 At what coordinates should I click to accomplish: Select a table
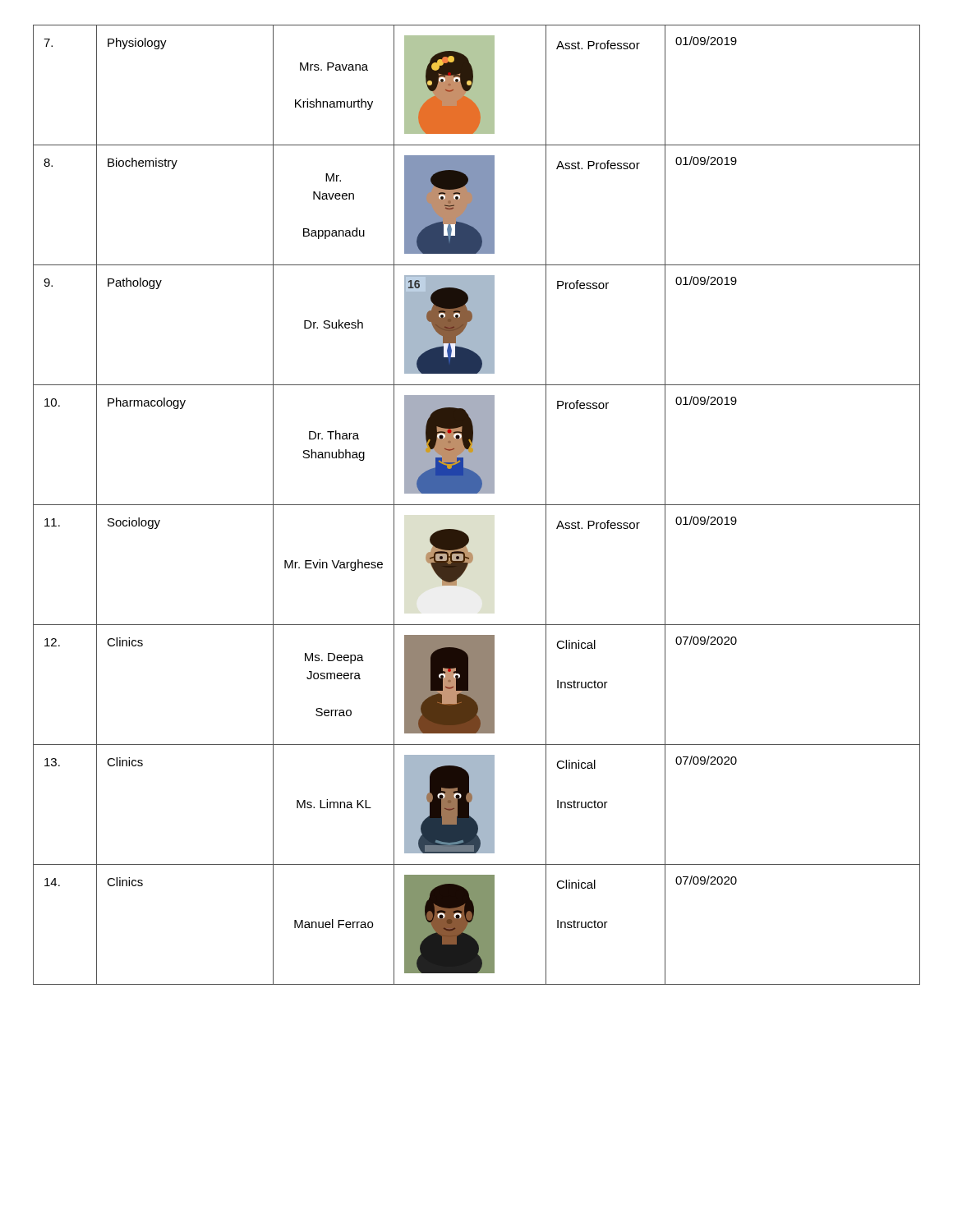pos(476,505)
